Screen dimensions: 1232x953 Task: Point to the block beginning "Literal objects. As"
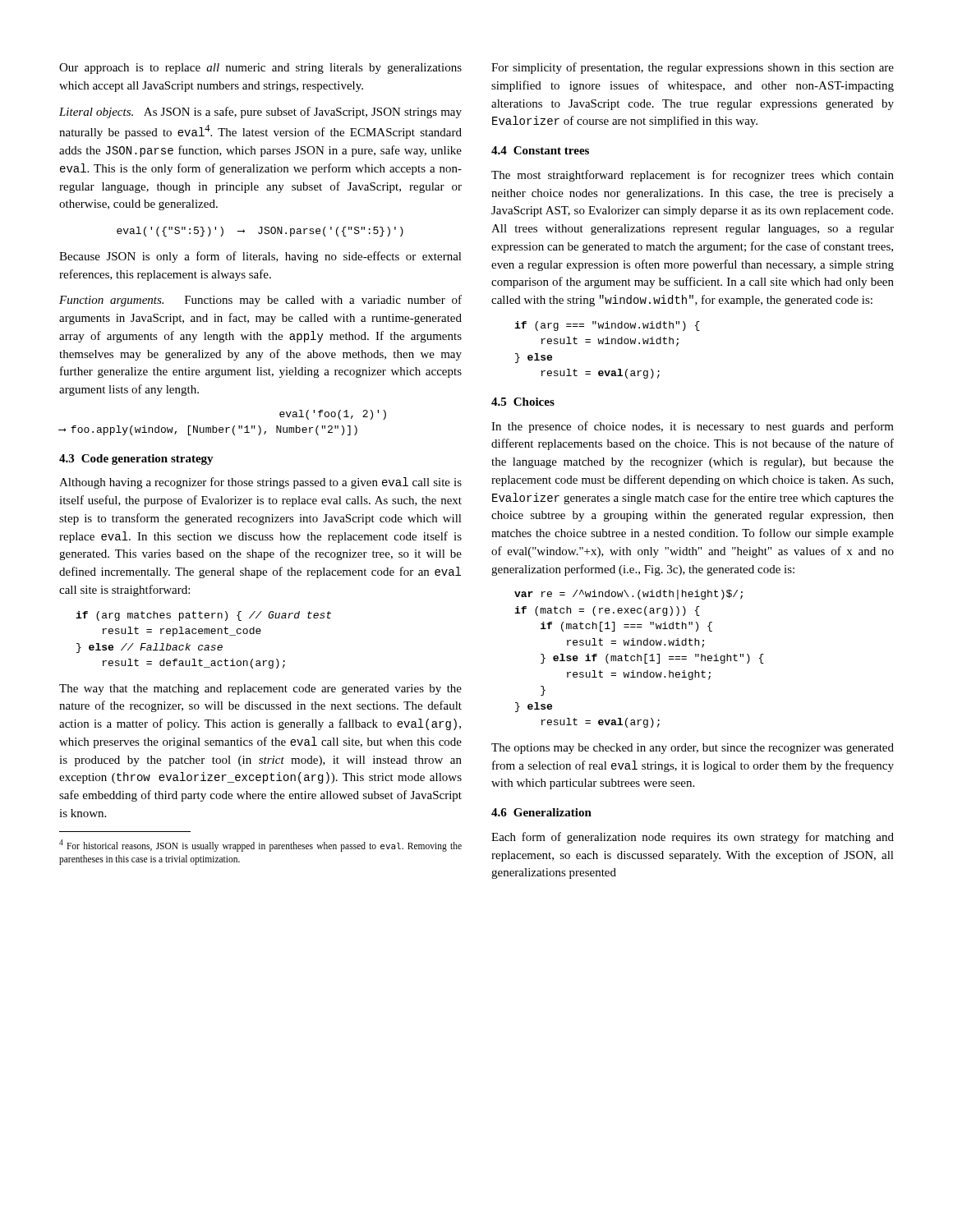coord(260,158)
